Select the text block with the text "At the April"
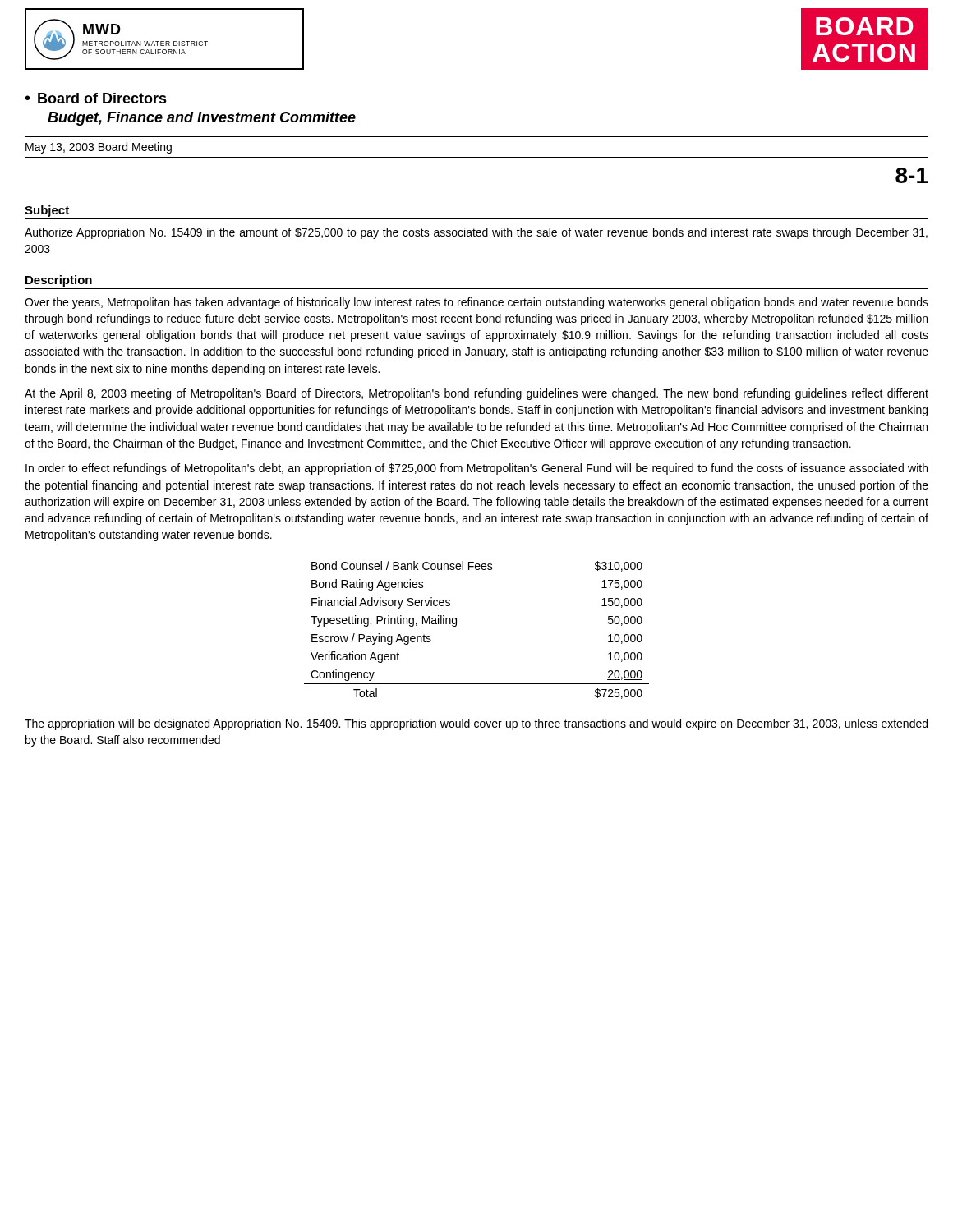953x1232 pixels. [476, 419]
